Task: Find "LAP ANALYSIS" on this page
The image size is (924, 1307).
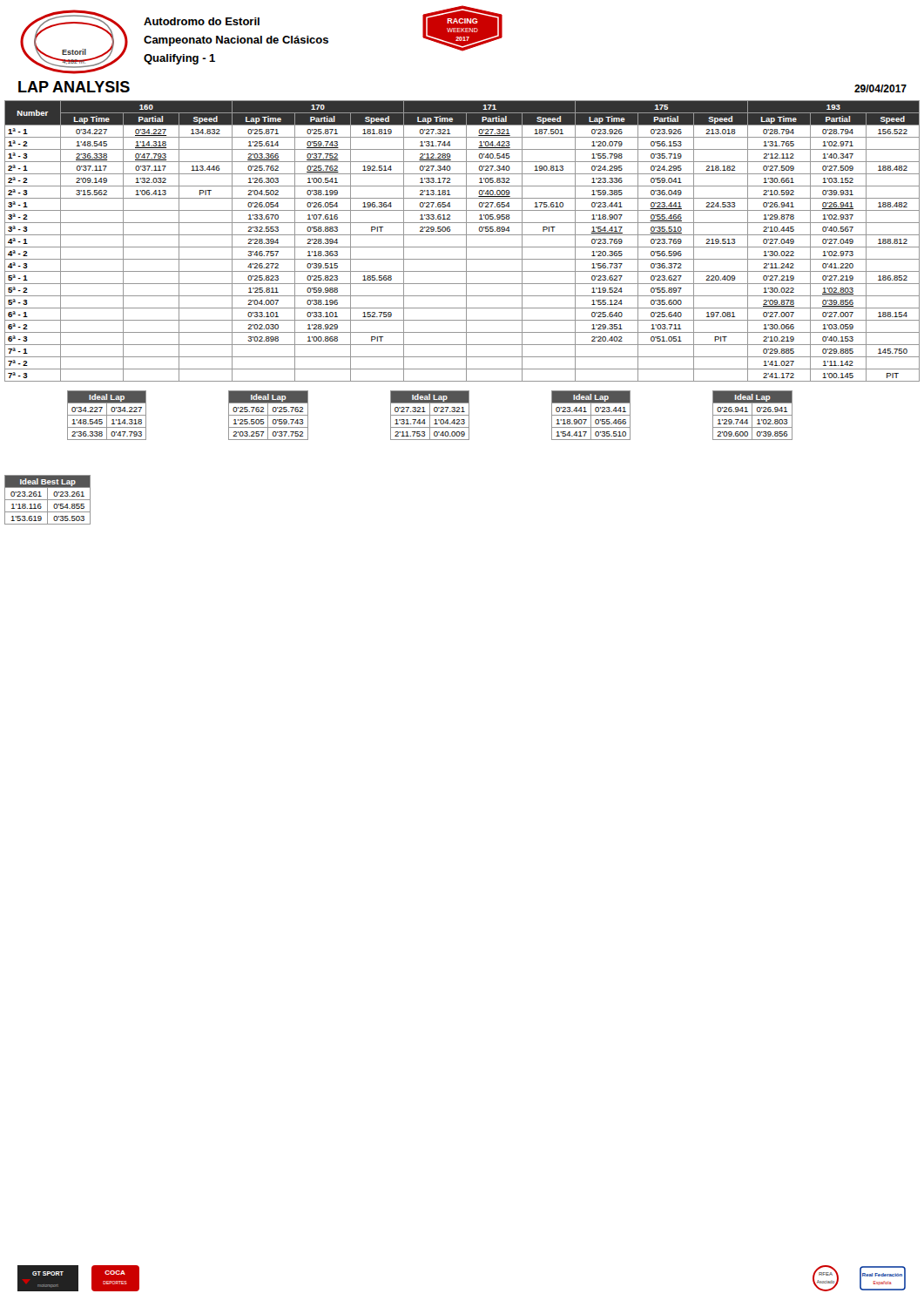Action: (74, 87)
